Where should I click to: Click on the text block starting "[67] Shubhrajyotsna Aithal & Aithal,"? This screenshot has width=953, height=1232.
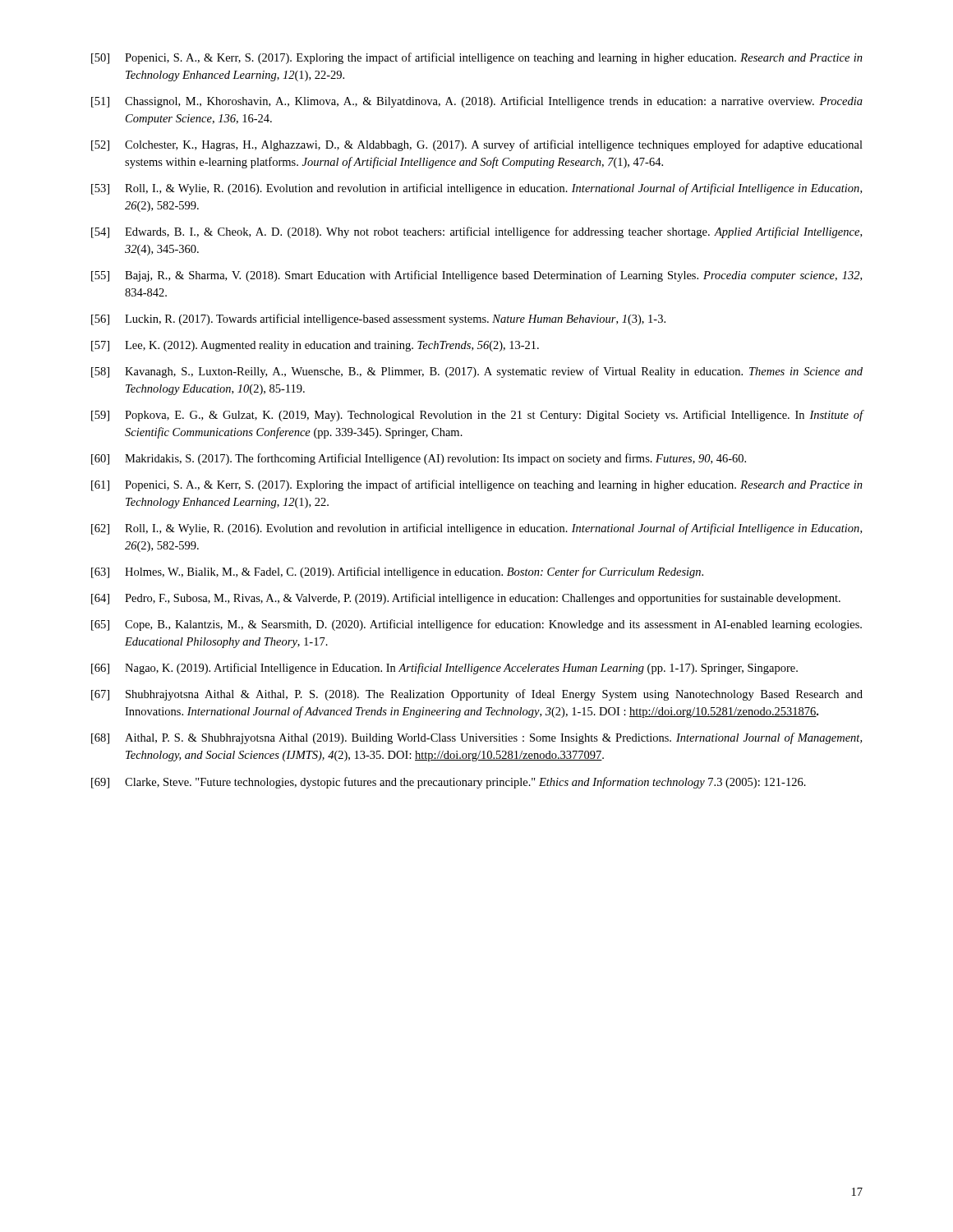pyautogui.click(x=476, y=703)
